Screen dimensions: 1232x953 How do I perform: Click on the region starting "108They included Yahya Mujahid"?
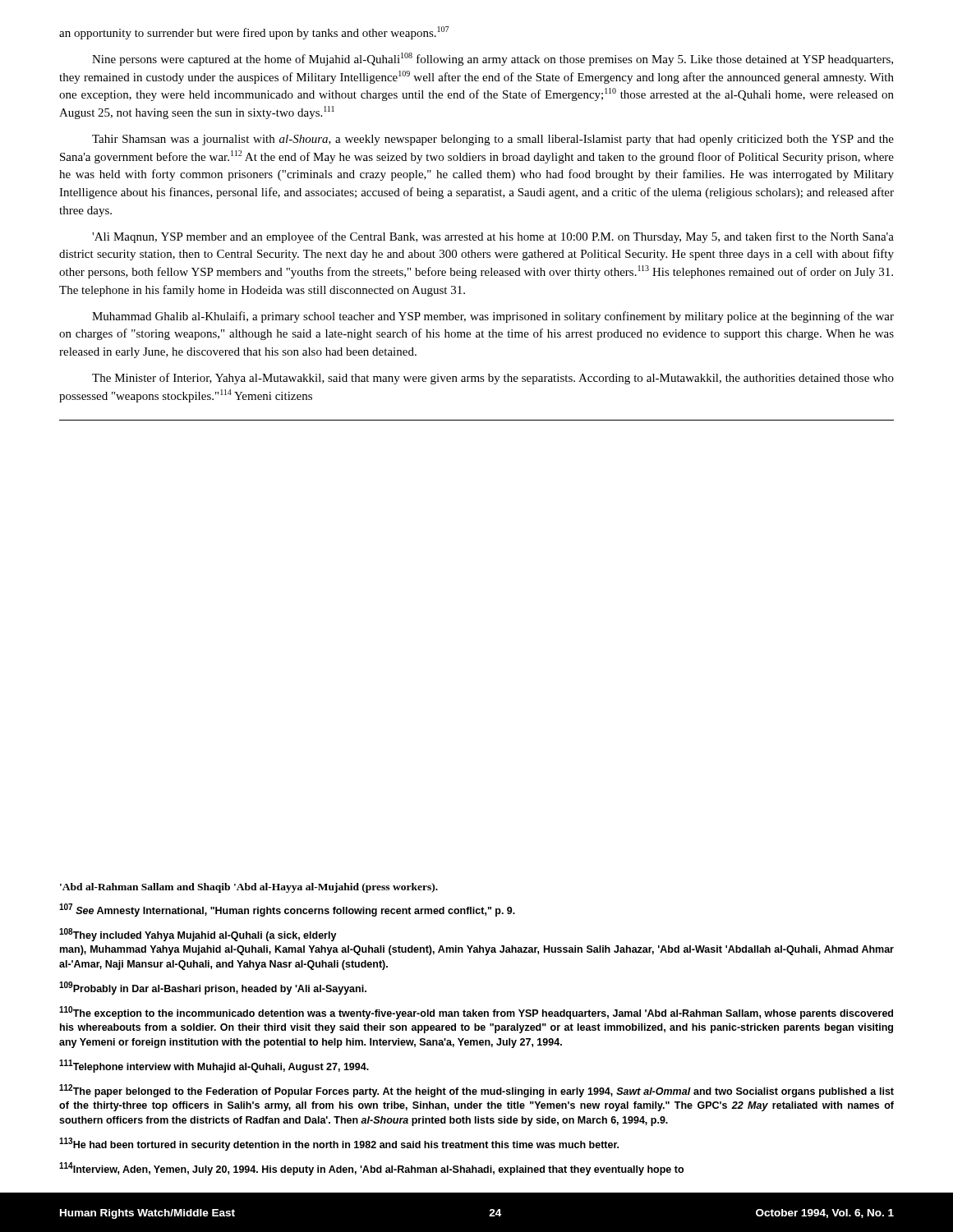pos(476,950)
